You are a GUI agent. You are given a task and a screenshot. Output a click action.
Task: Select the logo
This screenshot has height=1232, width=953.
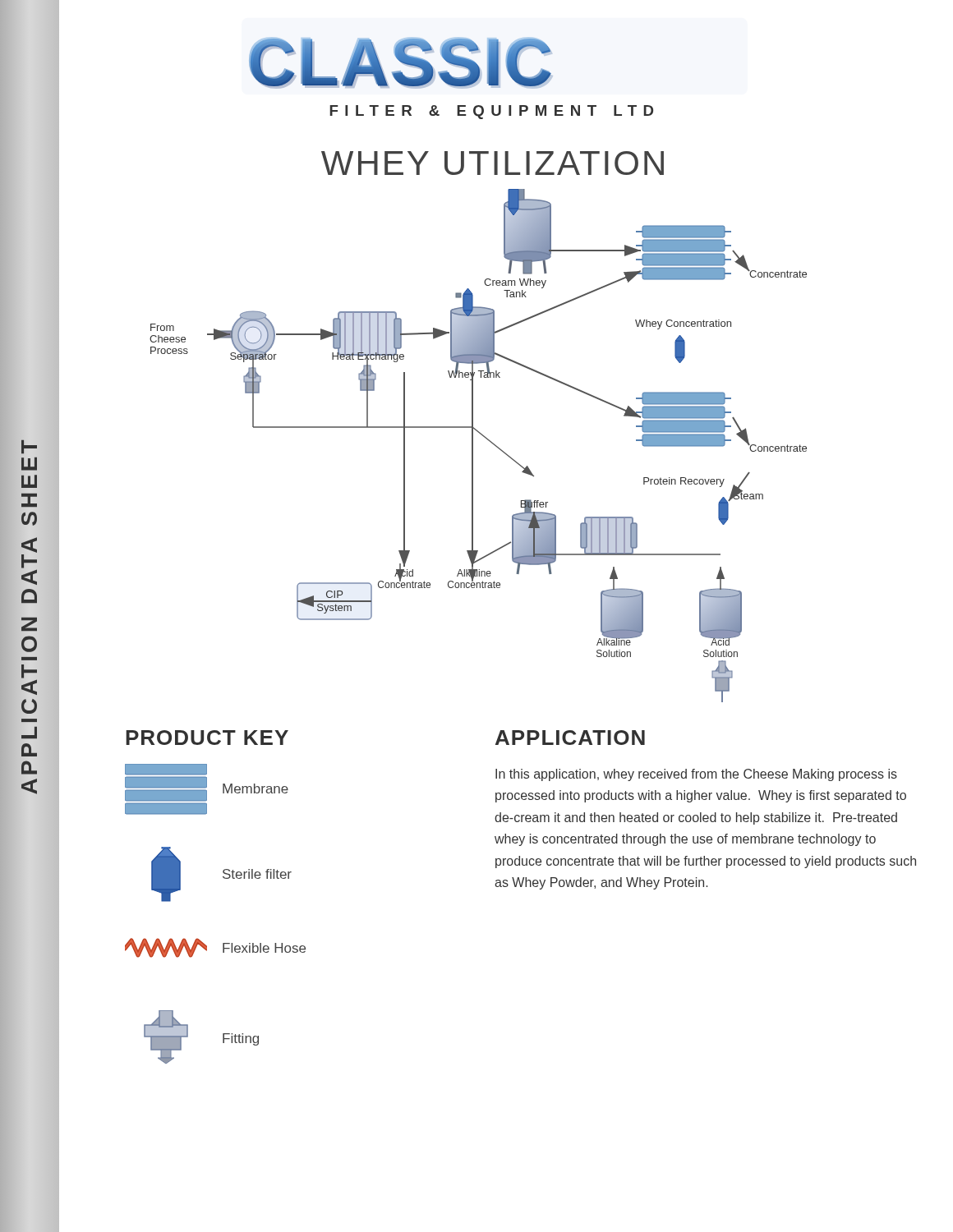(495, 76)
